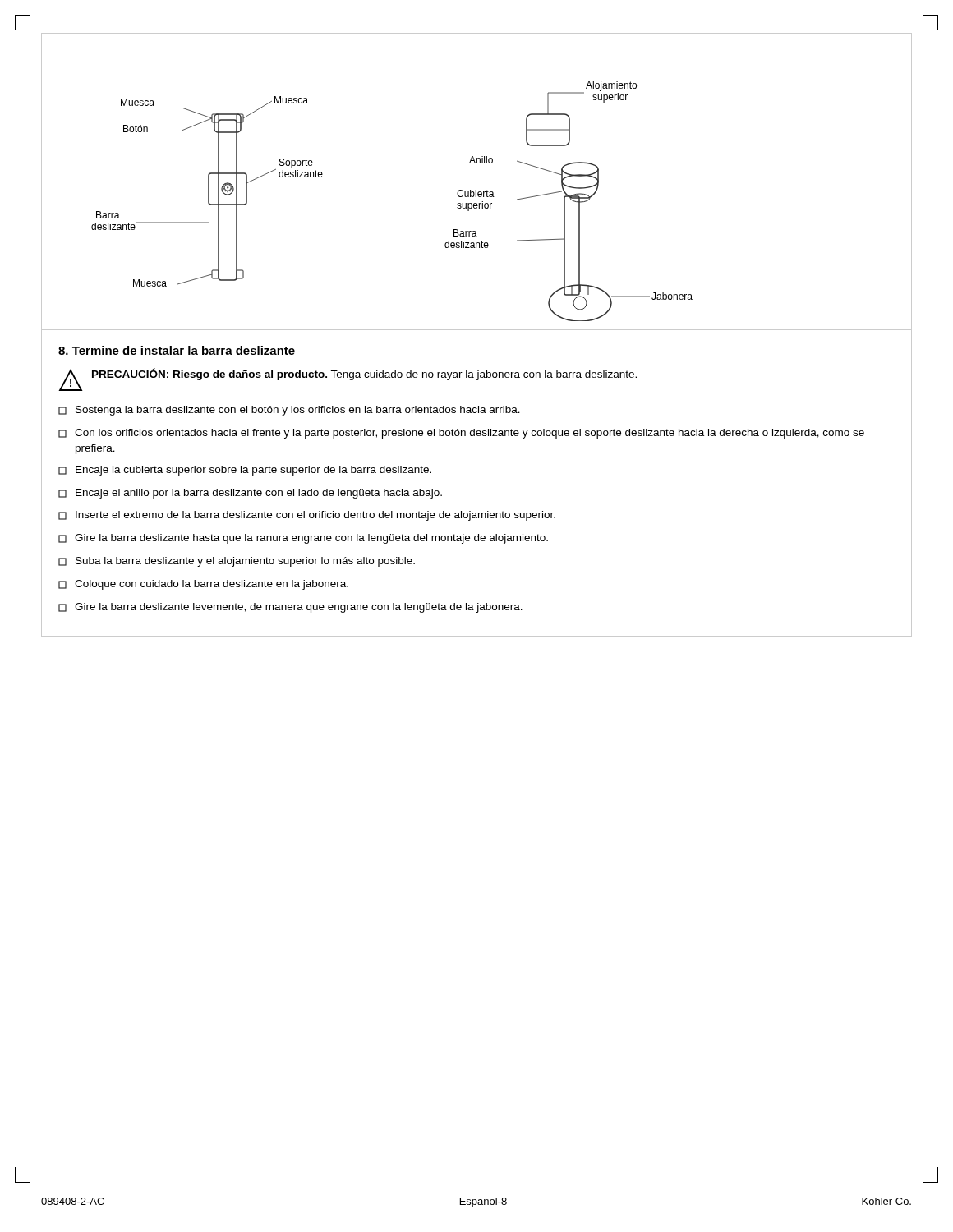Select the list item that says "Inserte el extremo"
Image resolution: width=953 pixels, height=1232 pixels.
tap(307, 517)
